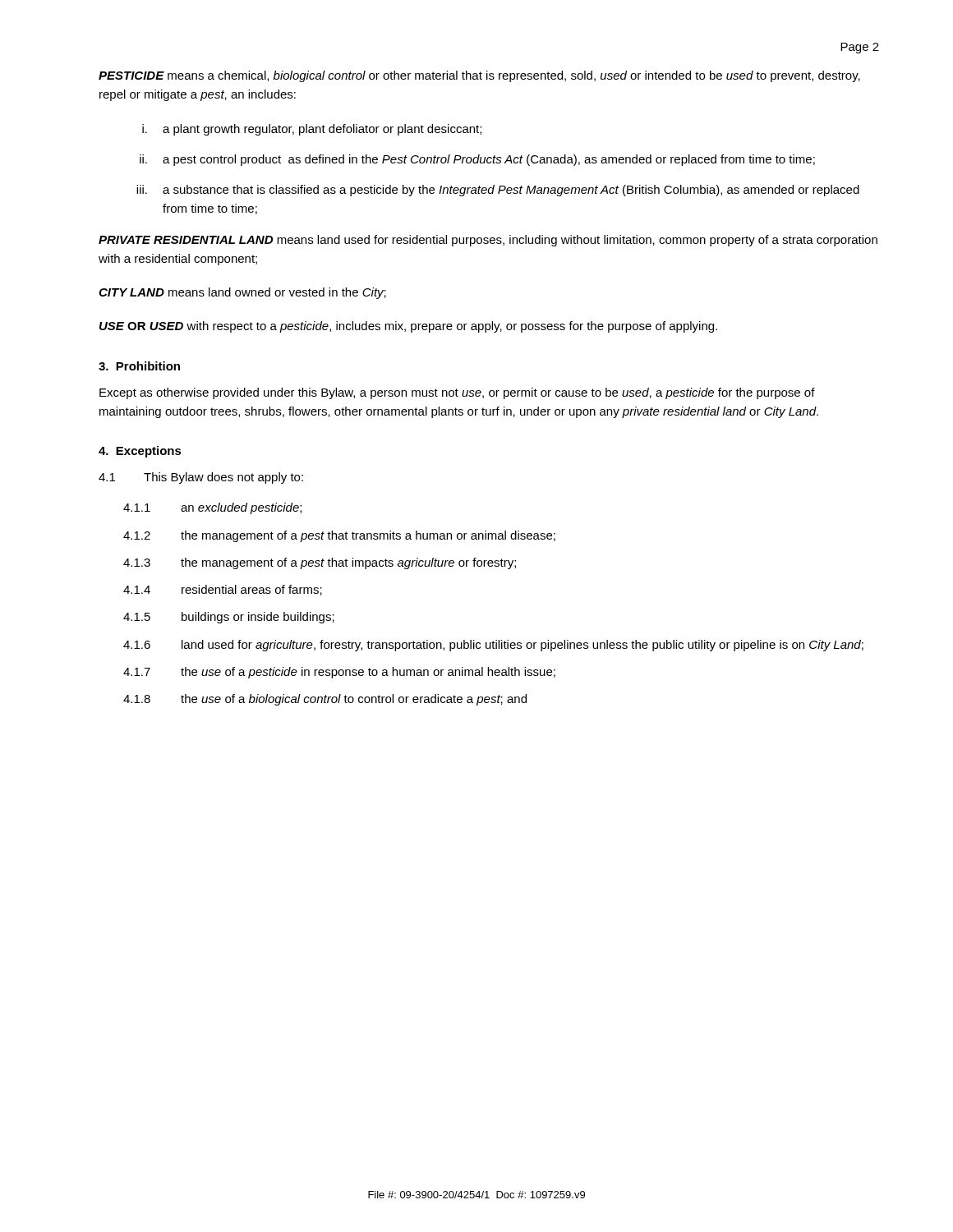Locate the text starting "iii. a substance that is"
953x1232 pixels.
coord(489,199)
